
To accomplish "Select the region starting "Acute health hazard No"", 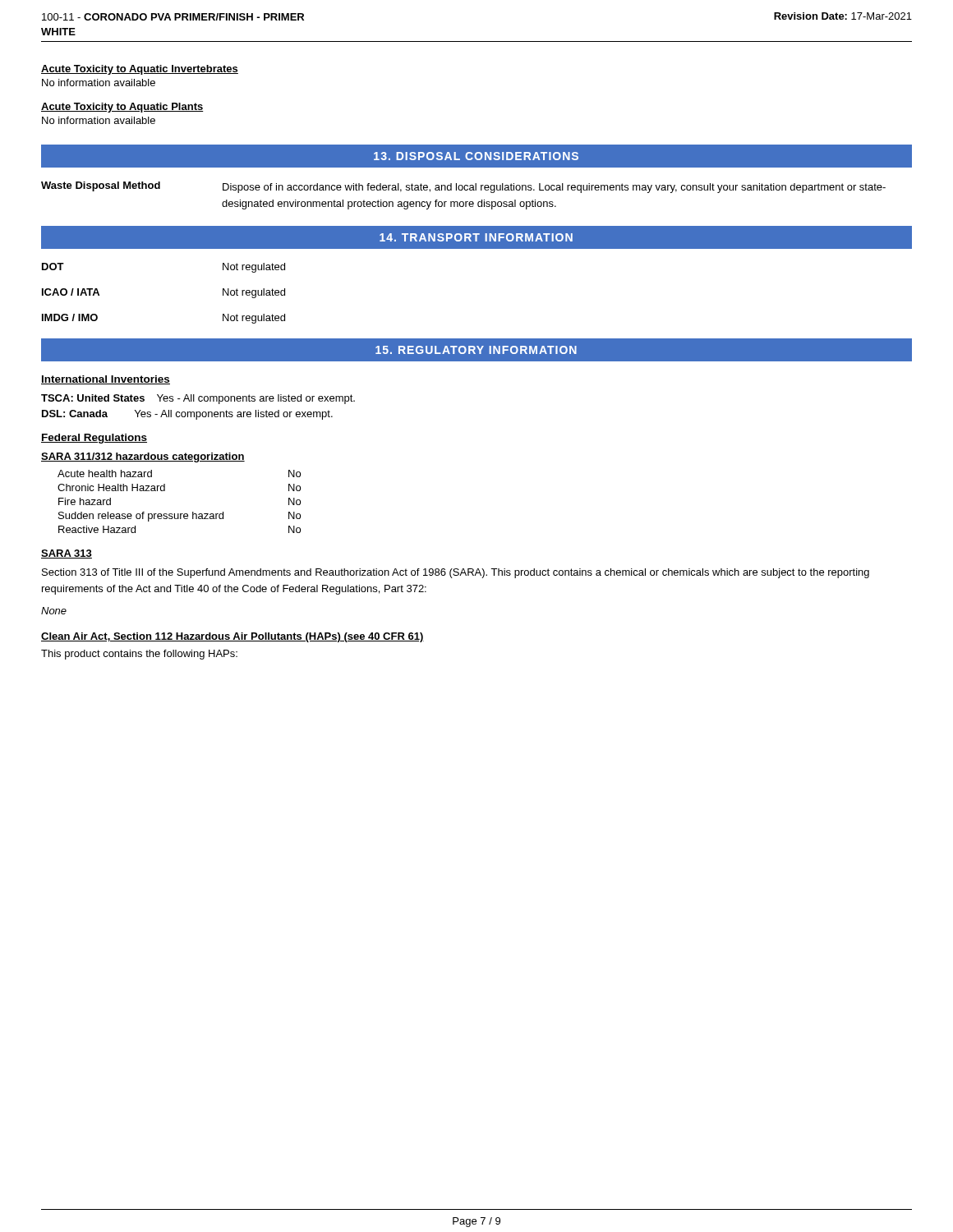I will (105, 473).
